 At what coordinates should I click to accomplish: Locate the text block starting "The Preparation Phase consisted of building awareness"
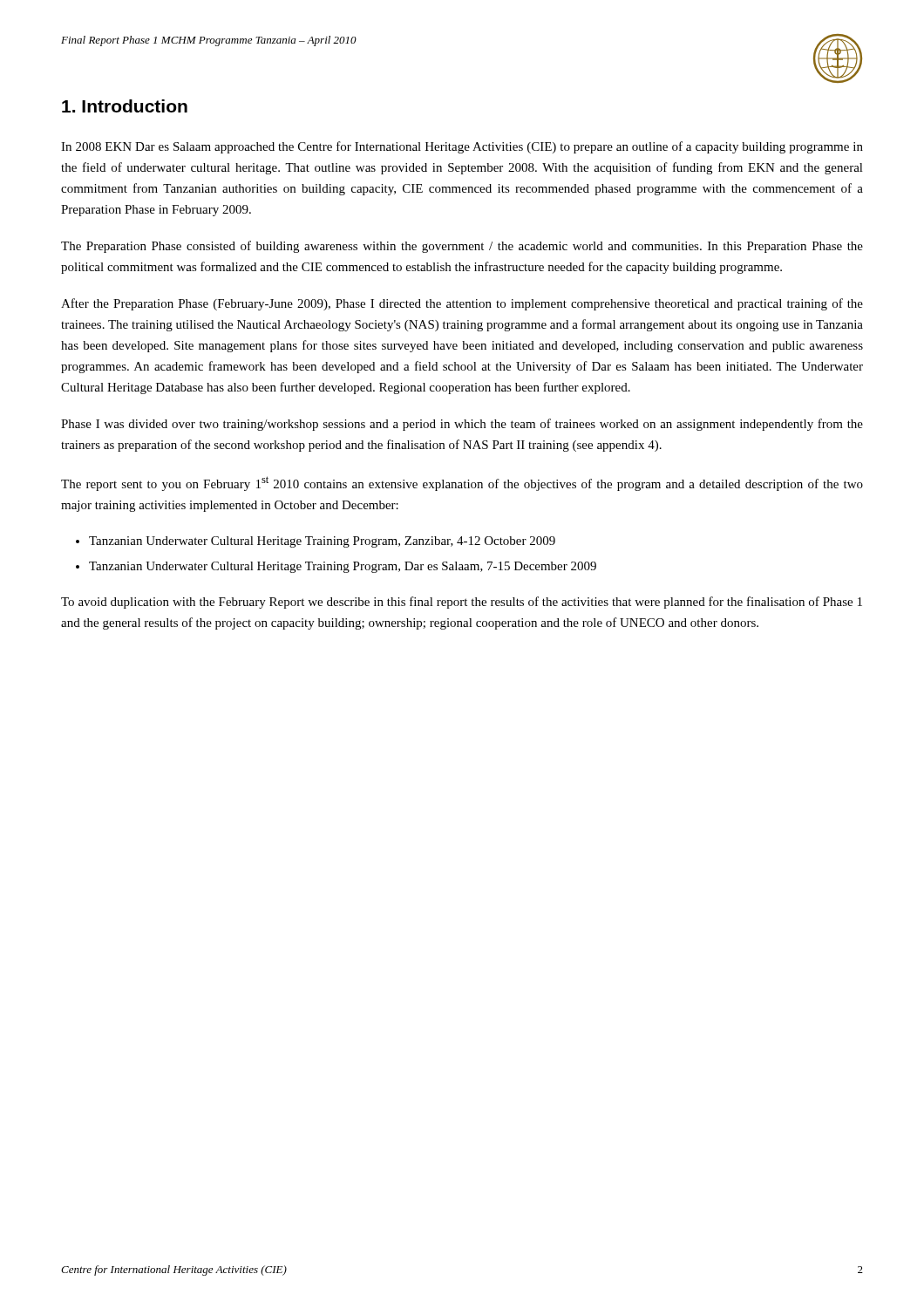[462, 256]
